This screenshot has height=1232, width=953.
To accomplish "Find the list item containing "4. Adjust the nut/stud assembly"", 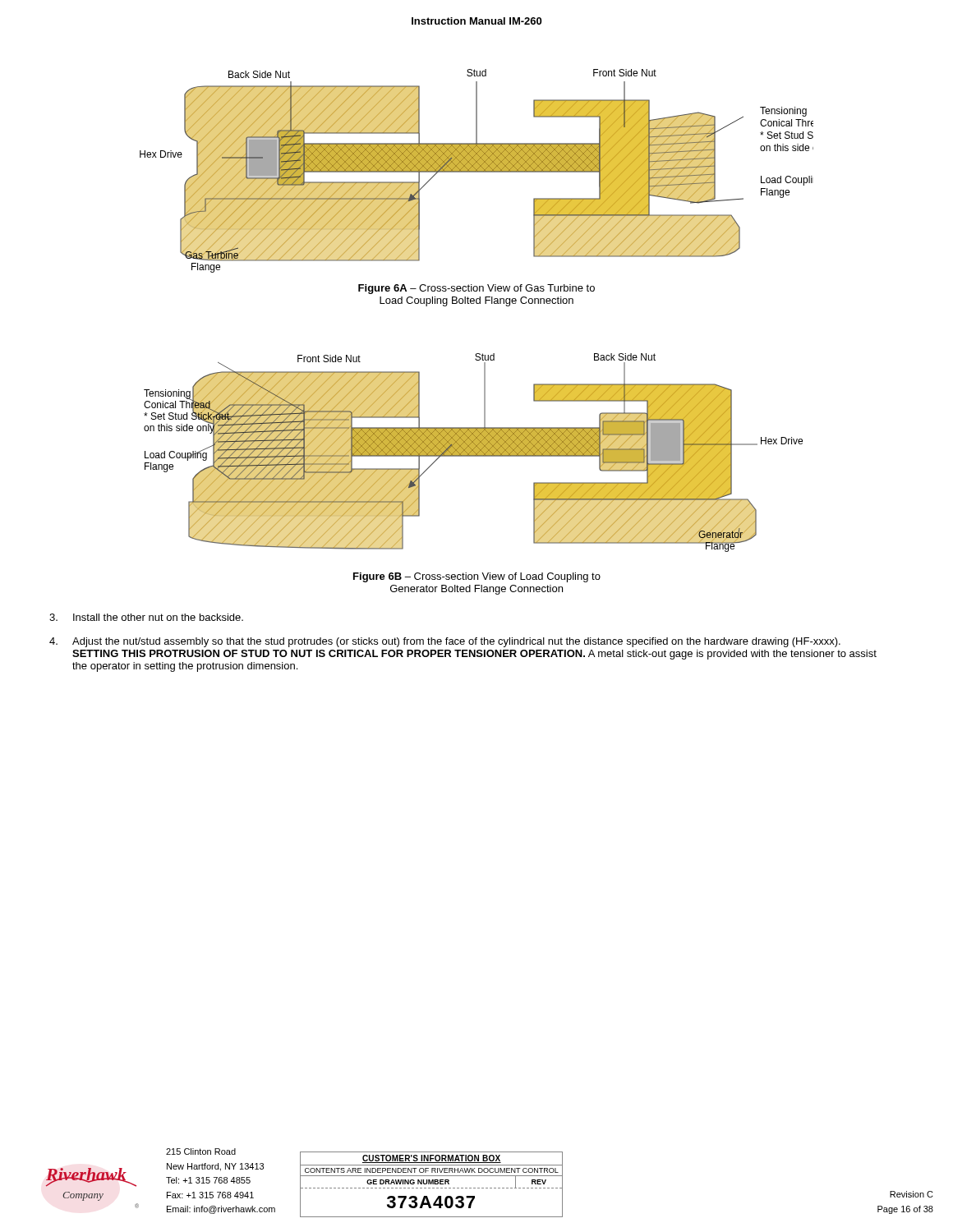I will click(468, 653).
